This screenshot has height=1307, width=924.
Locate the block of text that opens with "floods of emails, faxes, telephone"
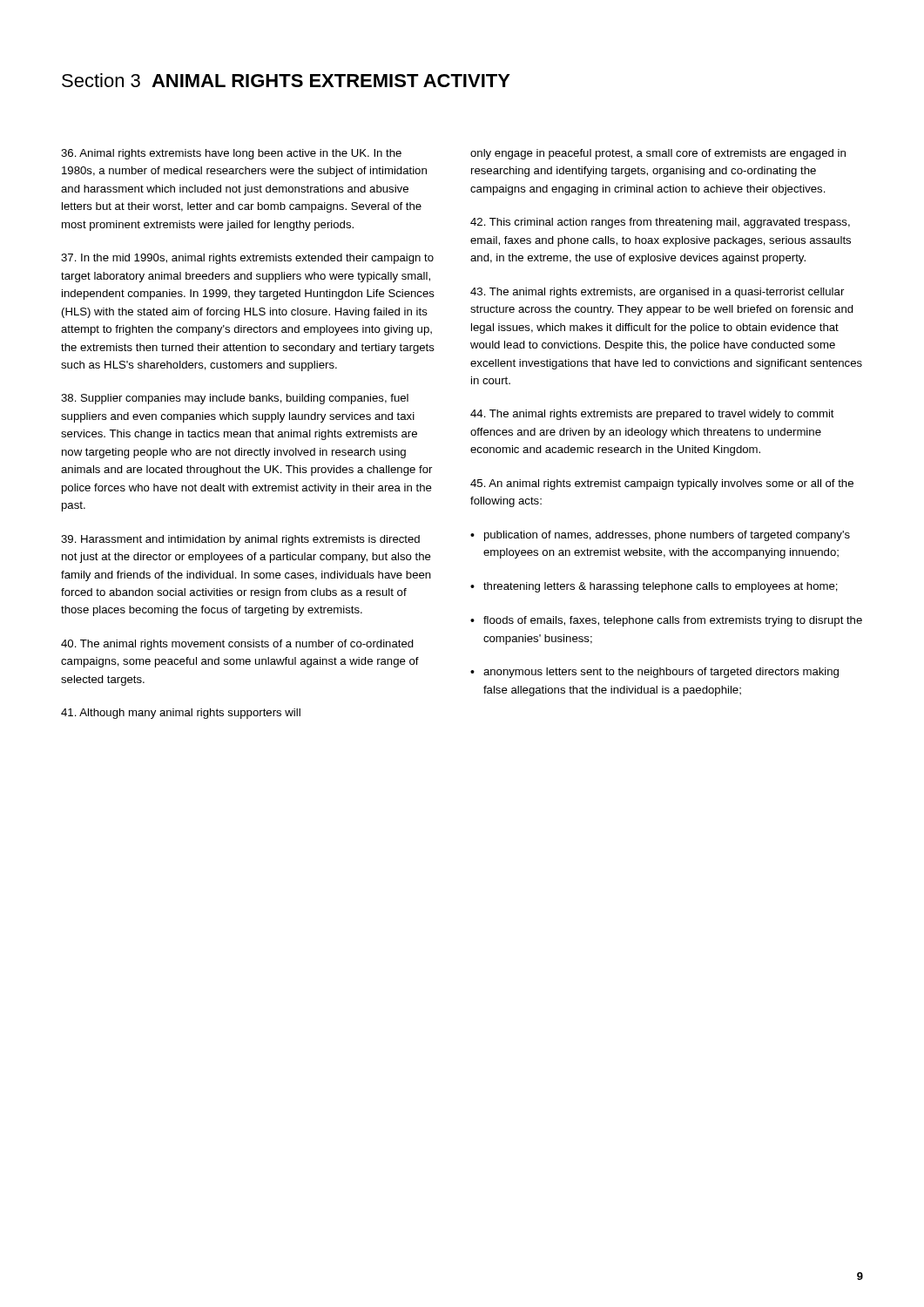click(x=673, y=630)
